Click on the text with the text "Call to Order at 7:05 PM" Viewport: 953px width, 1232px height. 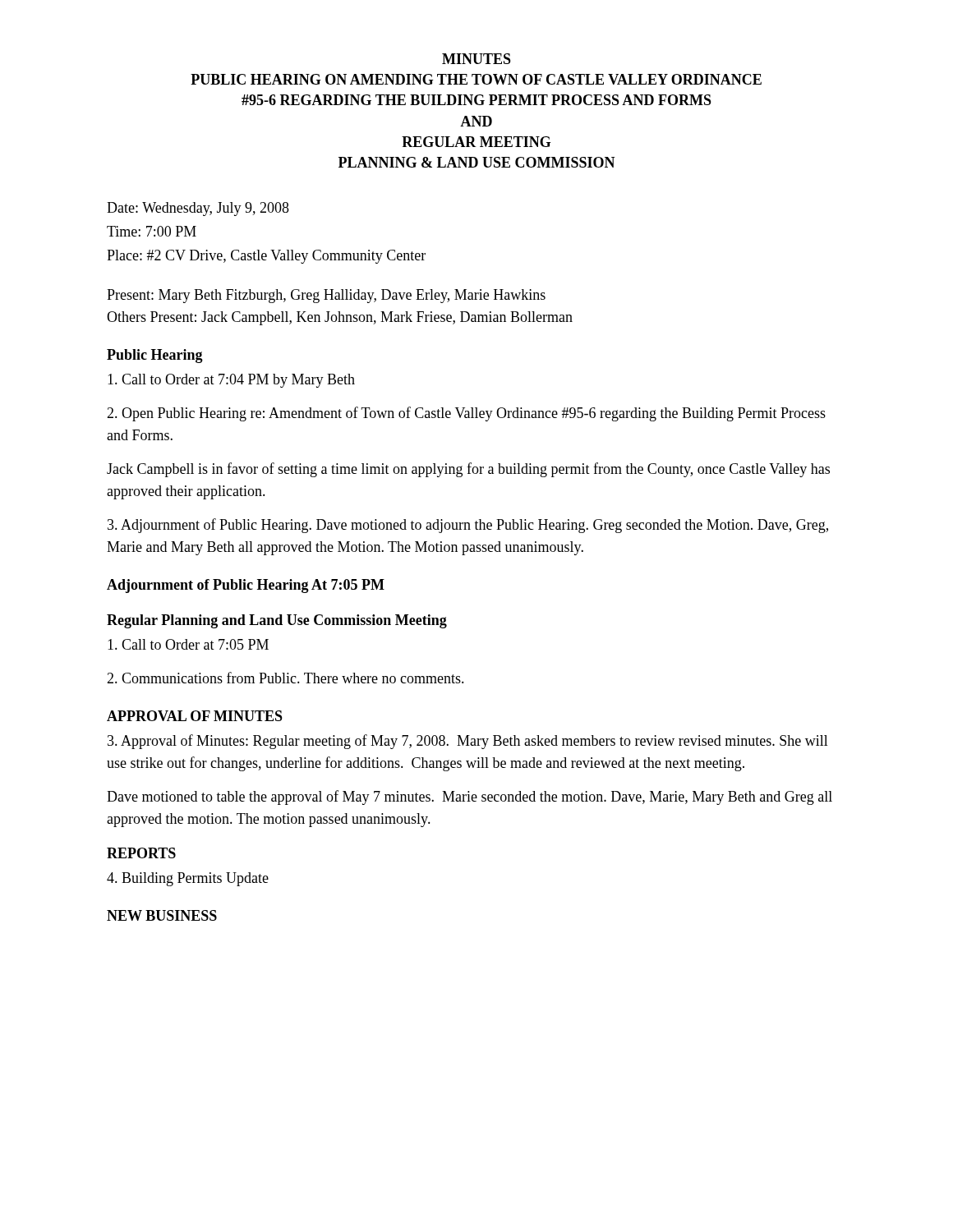pos(188,644)
